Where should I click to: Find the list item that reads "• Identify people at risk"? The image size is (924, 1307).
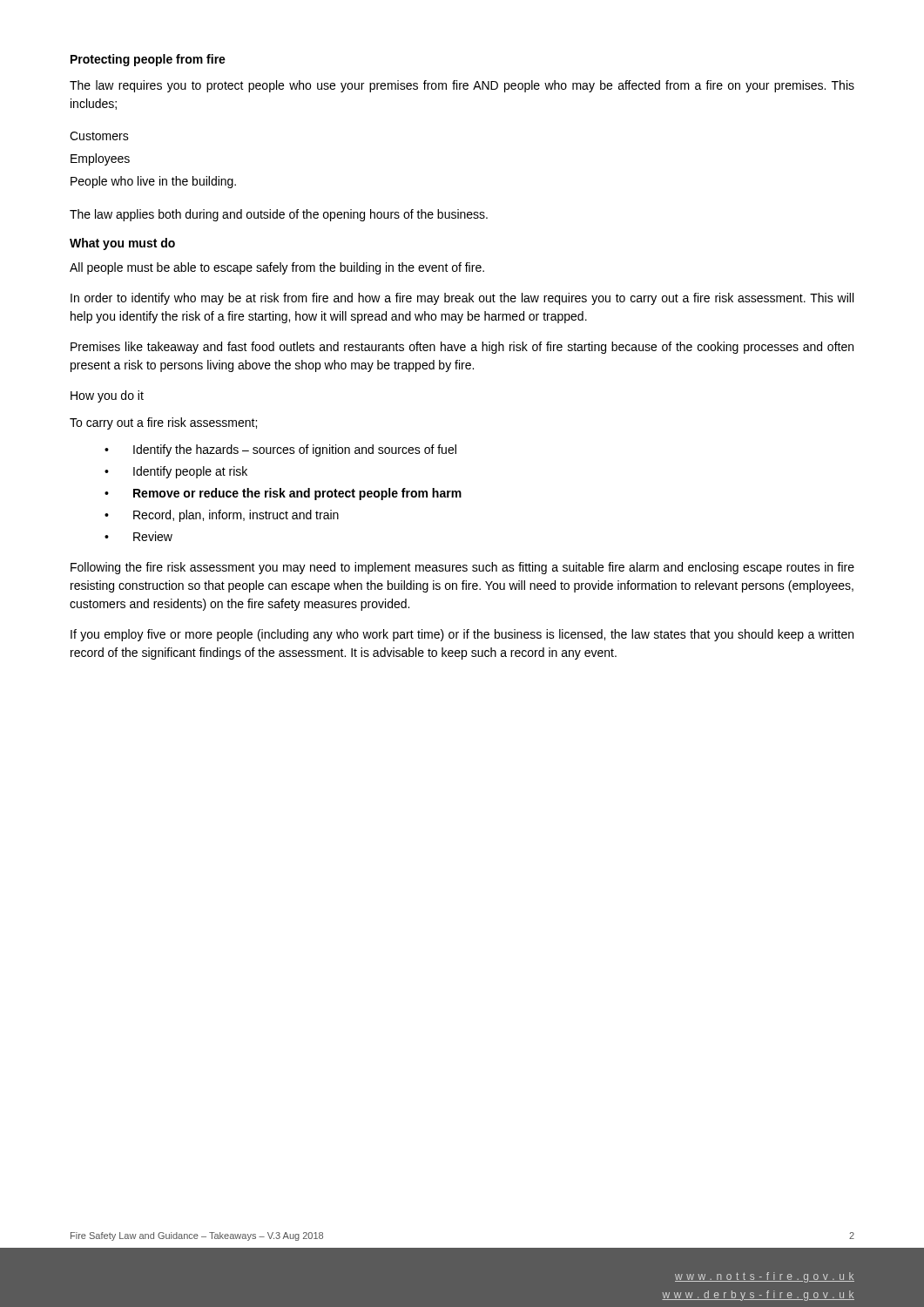tap(176, 472)
